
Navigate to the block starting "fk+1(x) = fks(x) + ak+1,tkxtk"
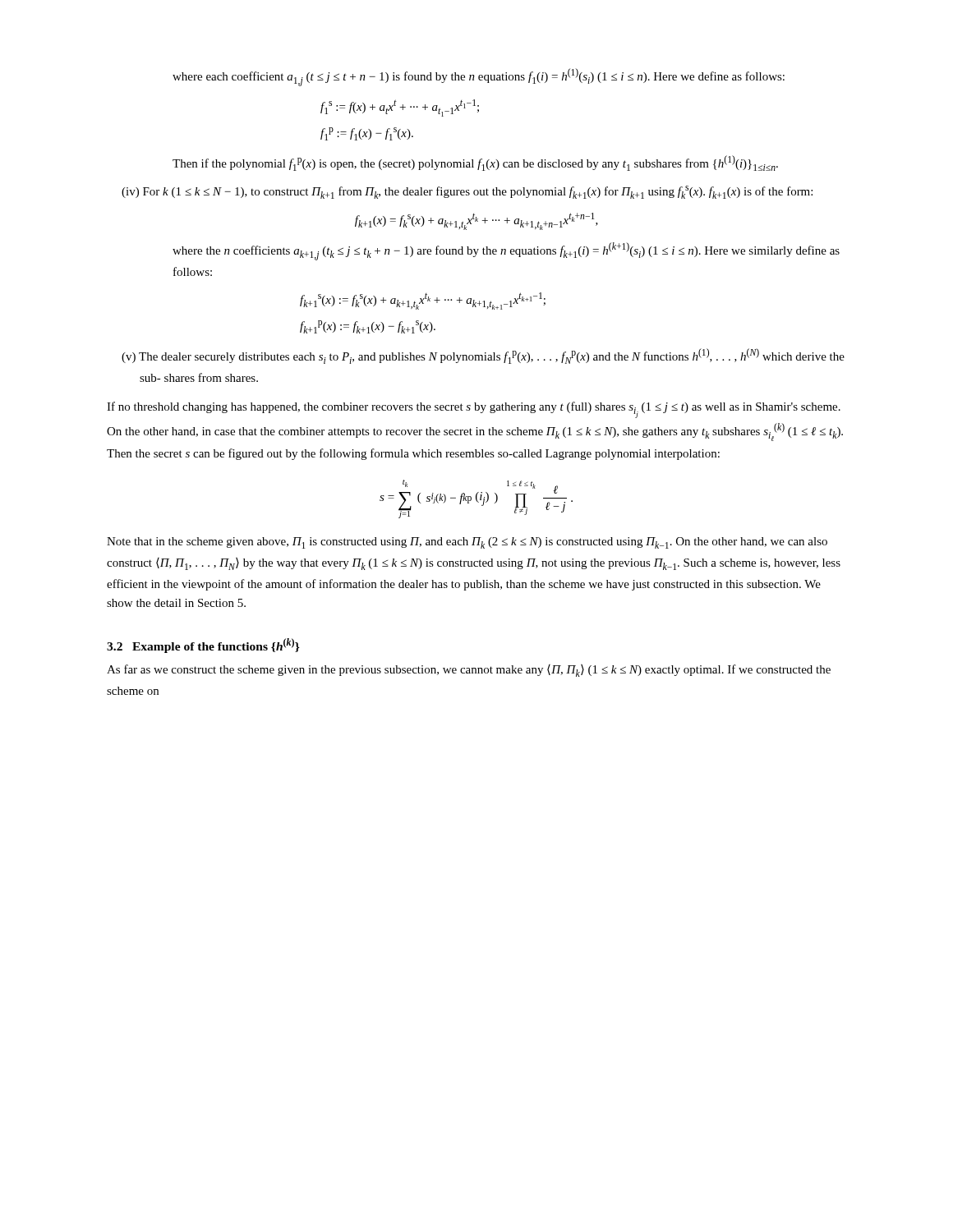point(476,222)
